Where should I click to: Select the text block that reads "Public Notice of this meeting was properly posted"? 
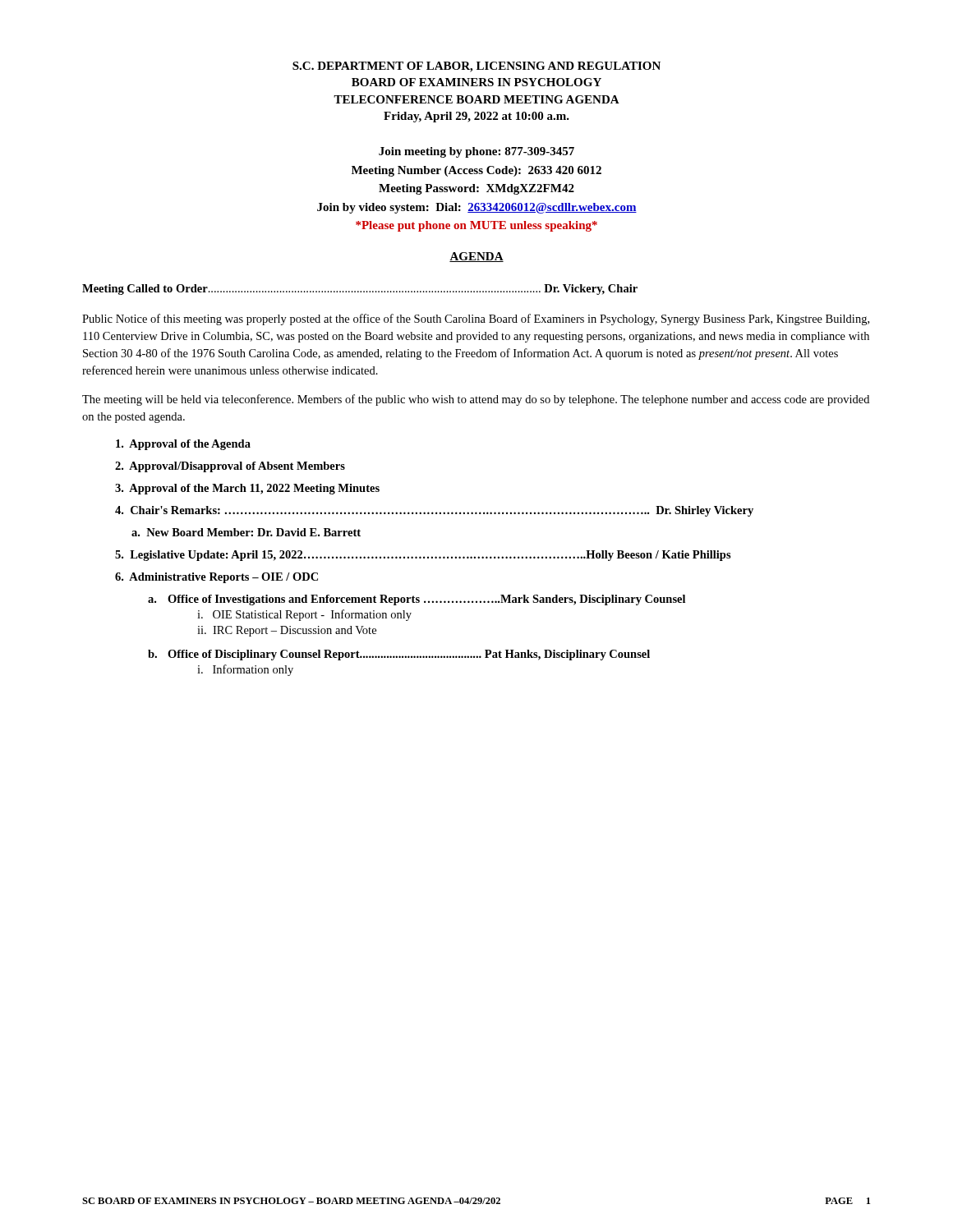tap(476, 344)
